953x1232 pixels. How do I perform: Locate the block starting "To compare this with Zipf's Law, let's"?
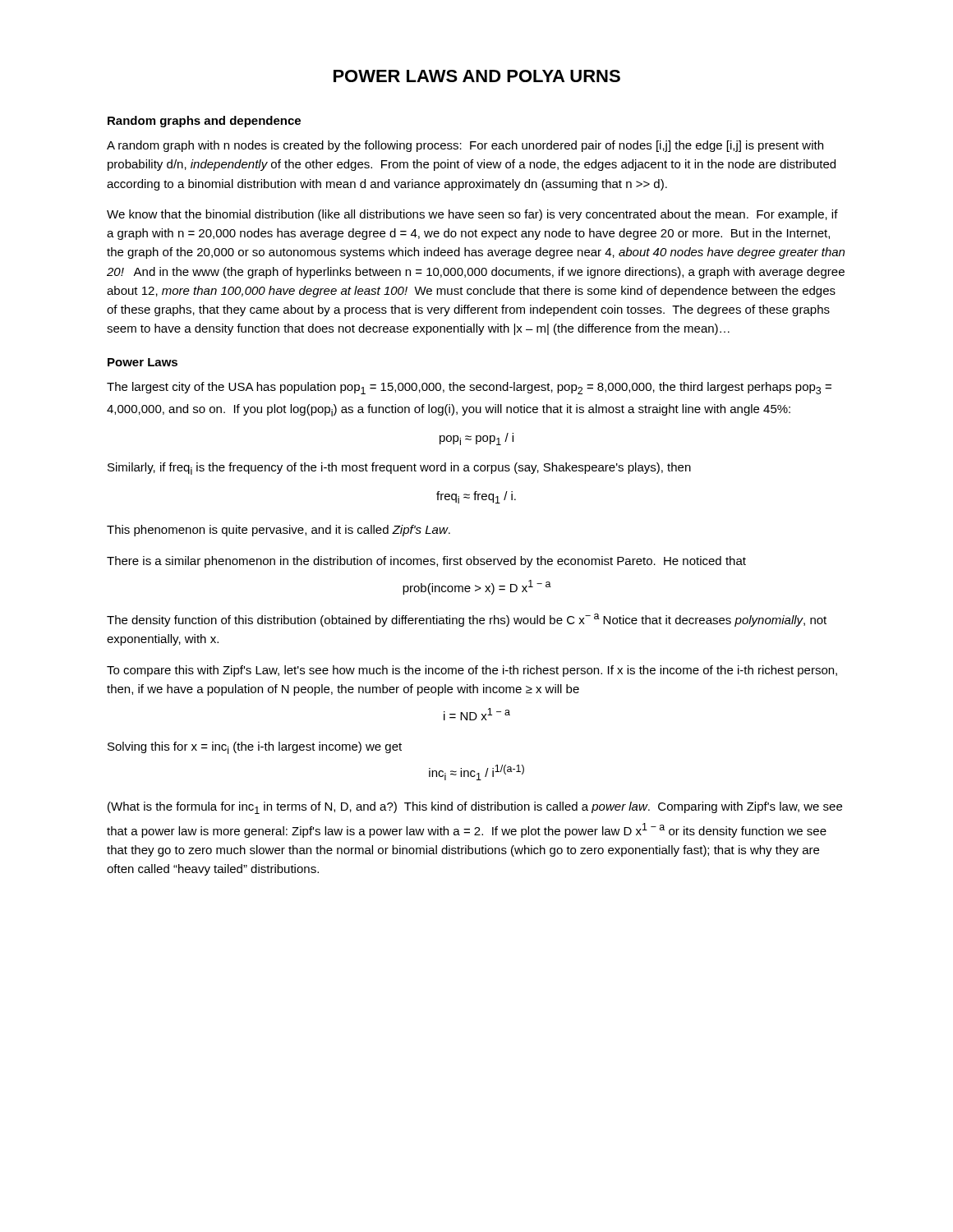click(476, 694)
